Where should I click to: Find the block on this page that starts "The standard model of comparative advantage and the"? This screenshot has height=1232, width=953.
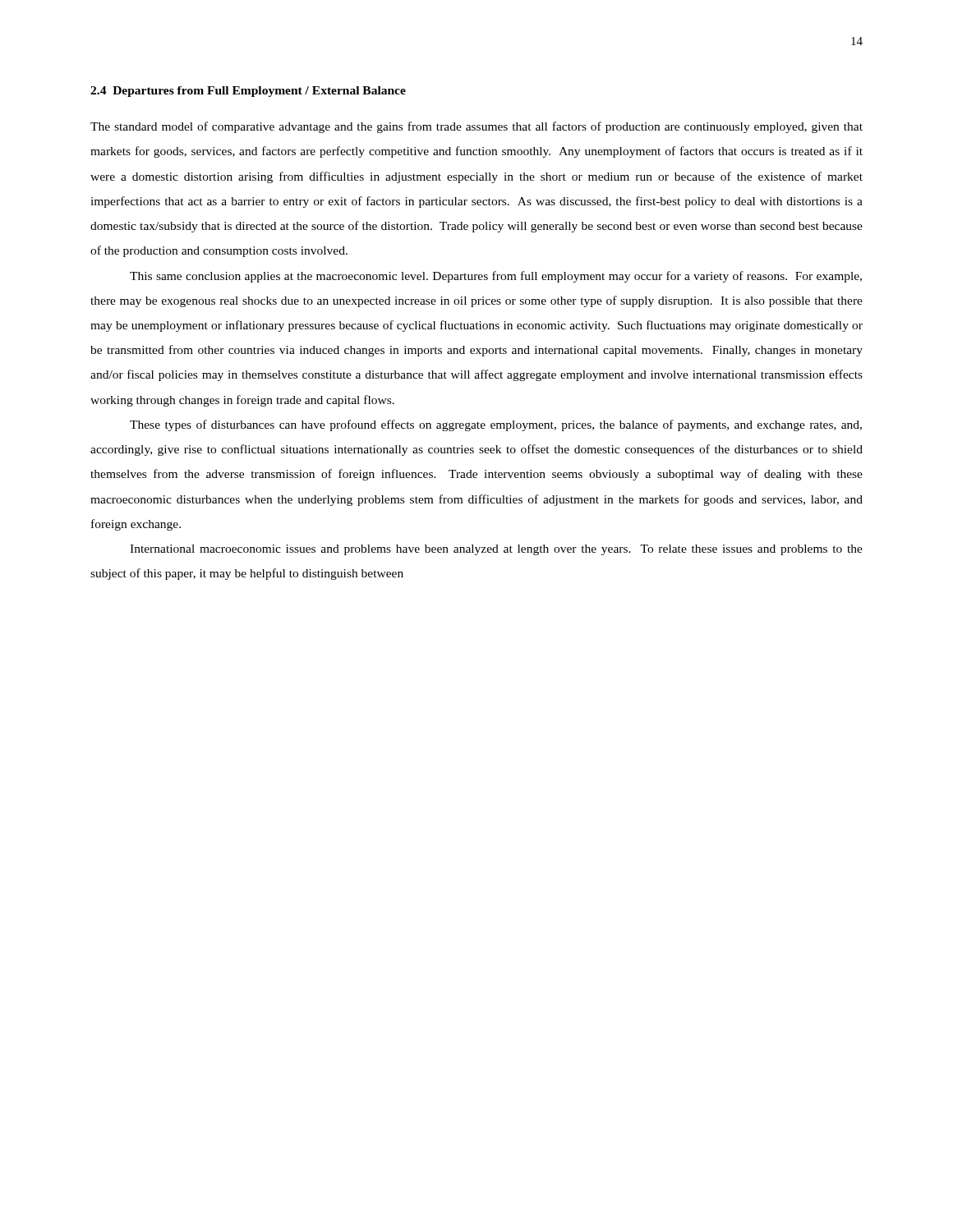(476, 188)
